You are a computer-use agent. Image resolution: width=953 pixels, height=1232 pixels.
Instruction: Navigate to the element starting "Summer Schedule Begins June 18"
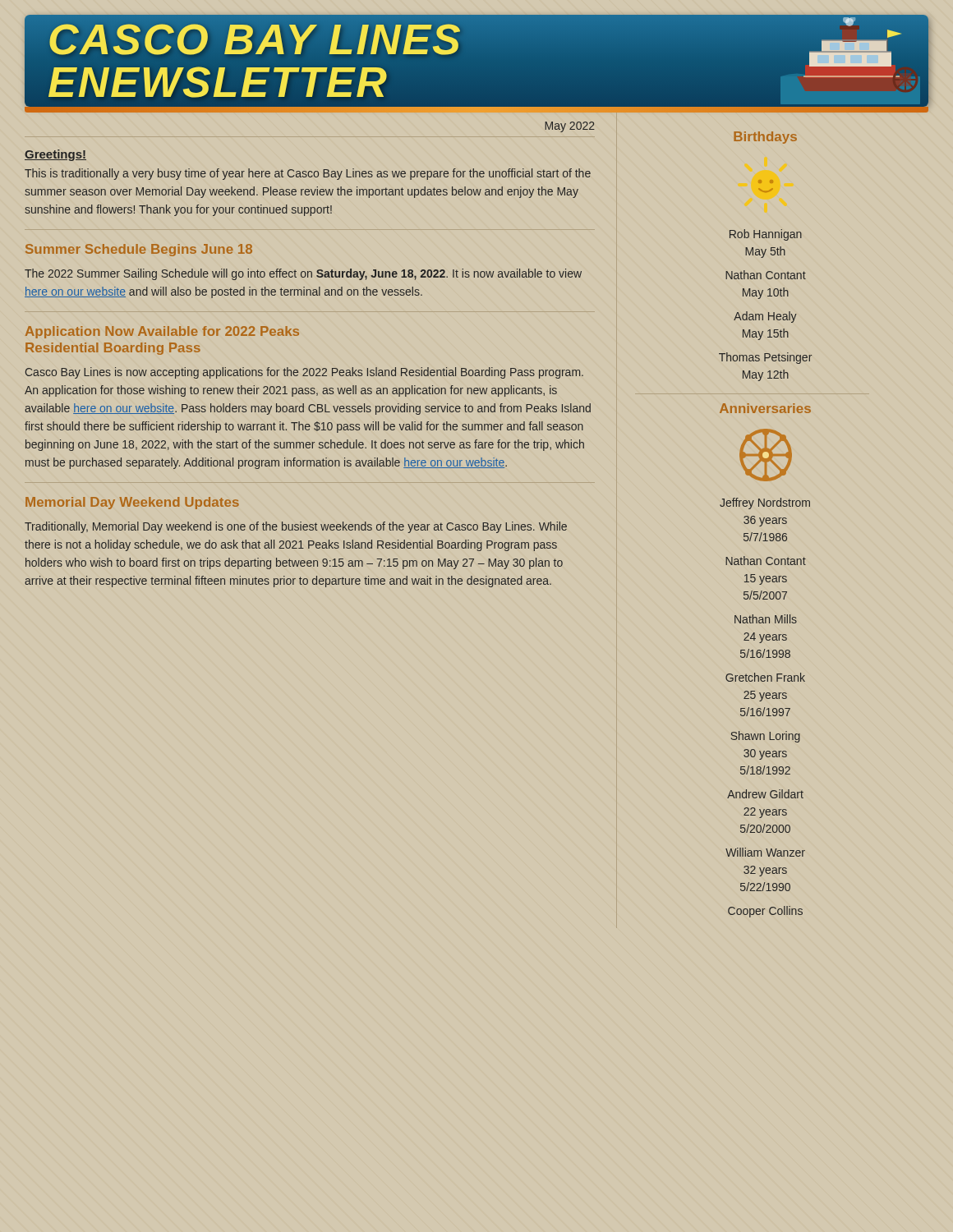pos(139,249)
